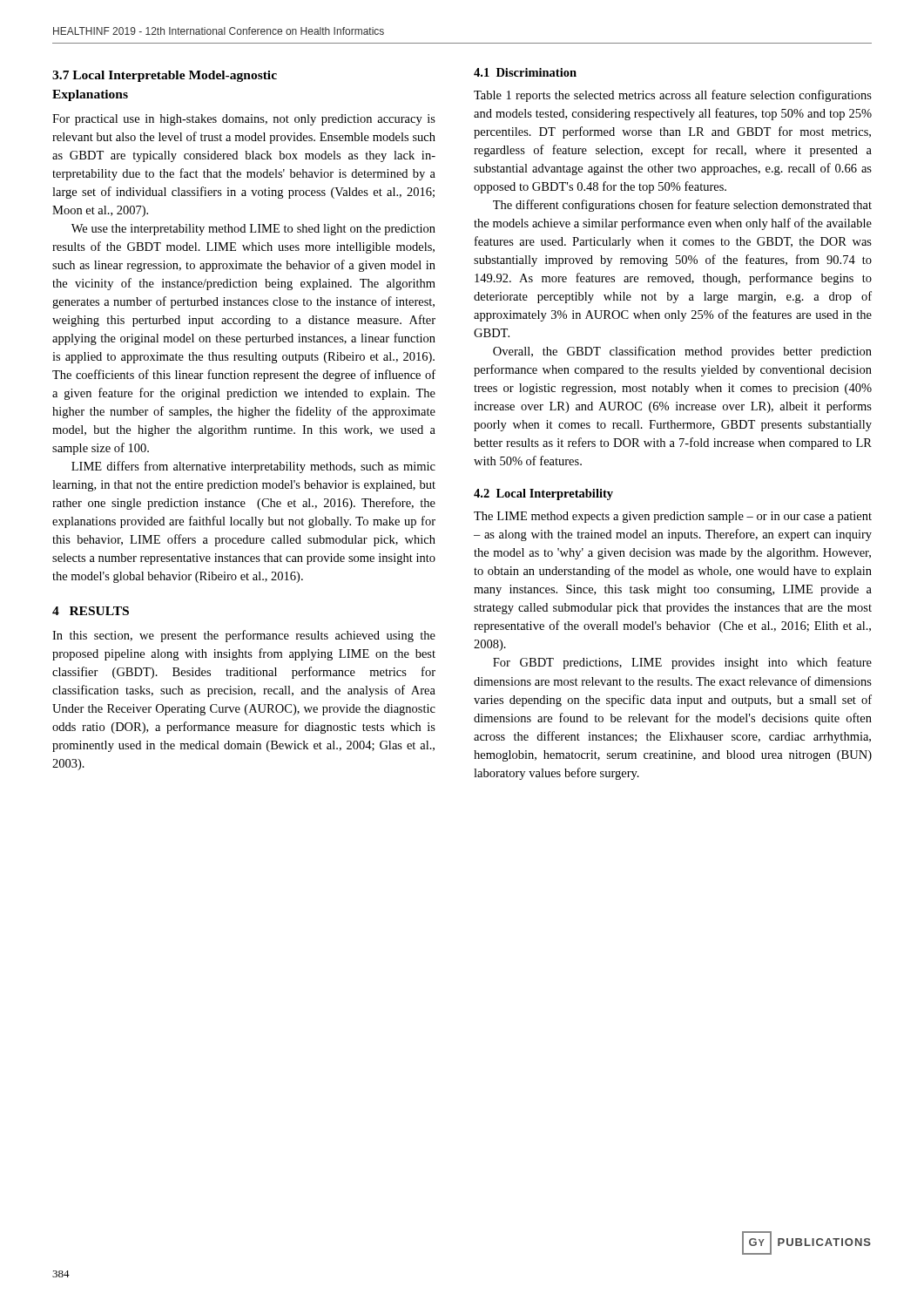Navigate to the block starting "4.1 Discrimination"
This screenshot has width=924, height=1307.
tap(525, 72)
